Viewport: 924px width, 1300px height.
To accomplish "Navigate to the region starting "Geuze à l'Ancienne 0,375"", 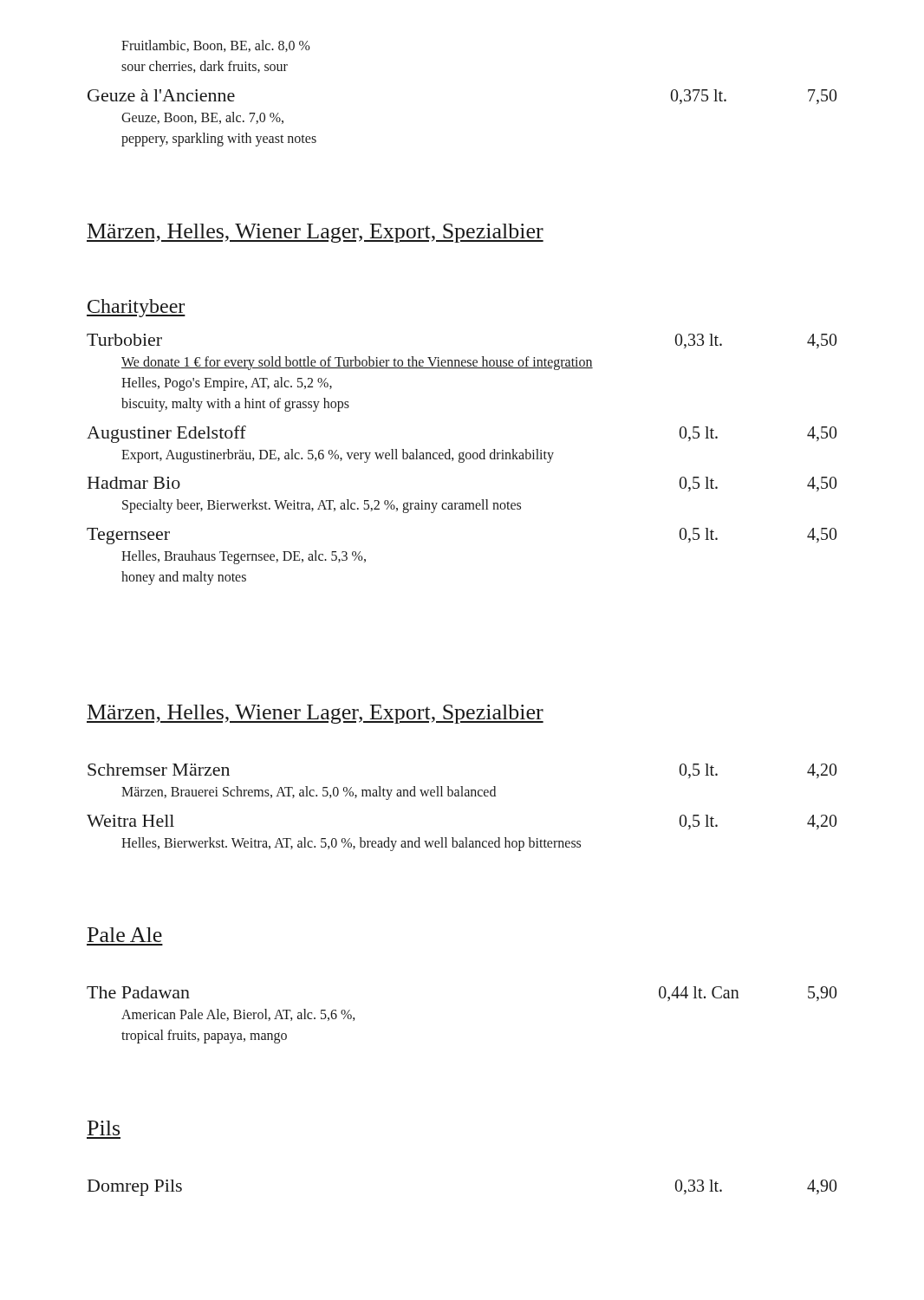I will click(x=156, y=97).
